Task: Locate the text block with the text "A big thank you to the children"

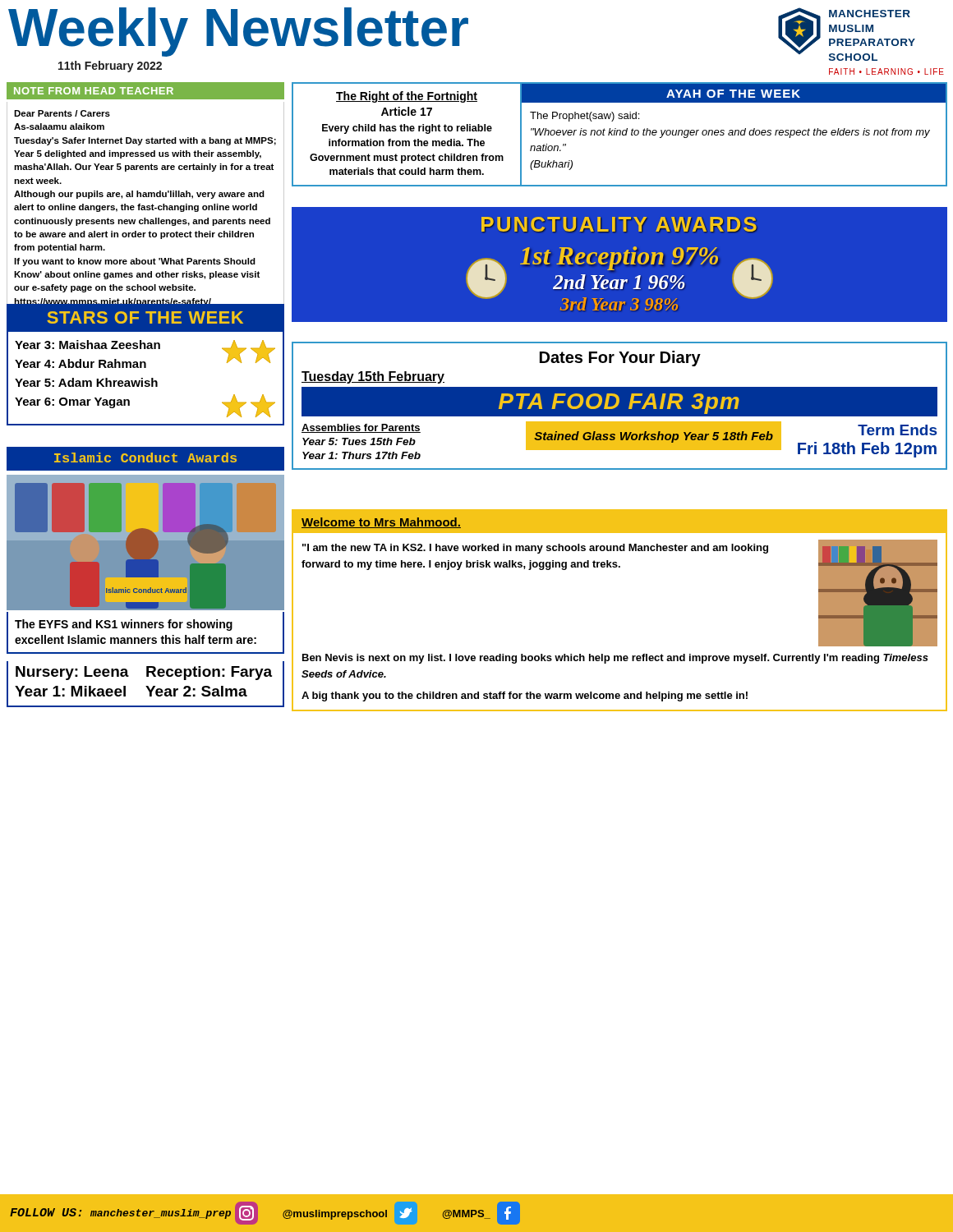Action: (x=525, y=695)
